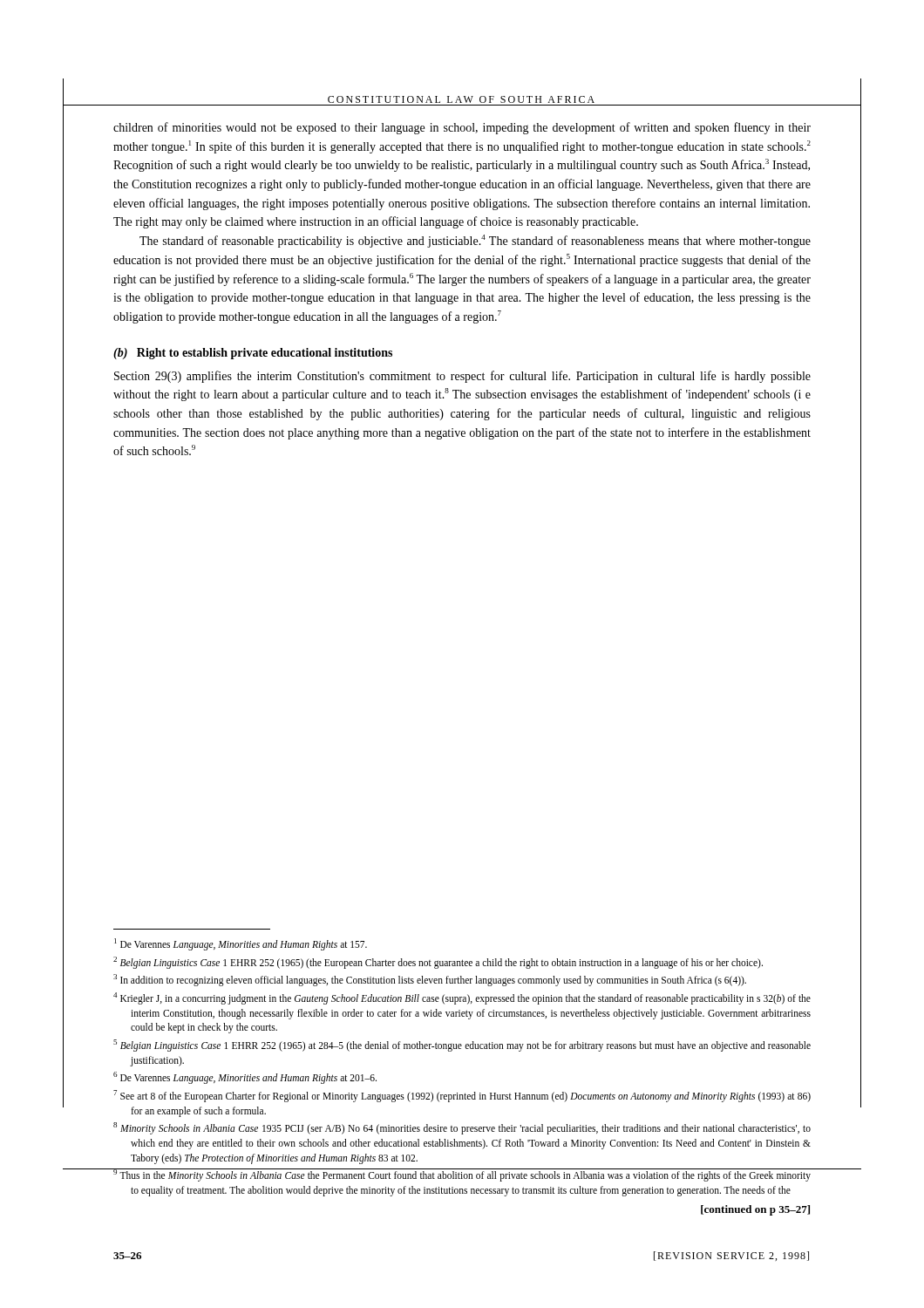
Task: Find the passage starting "3 In addition to recognizing eleven"
Action: [430, 980]
